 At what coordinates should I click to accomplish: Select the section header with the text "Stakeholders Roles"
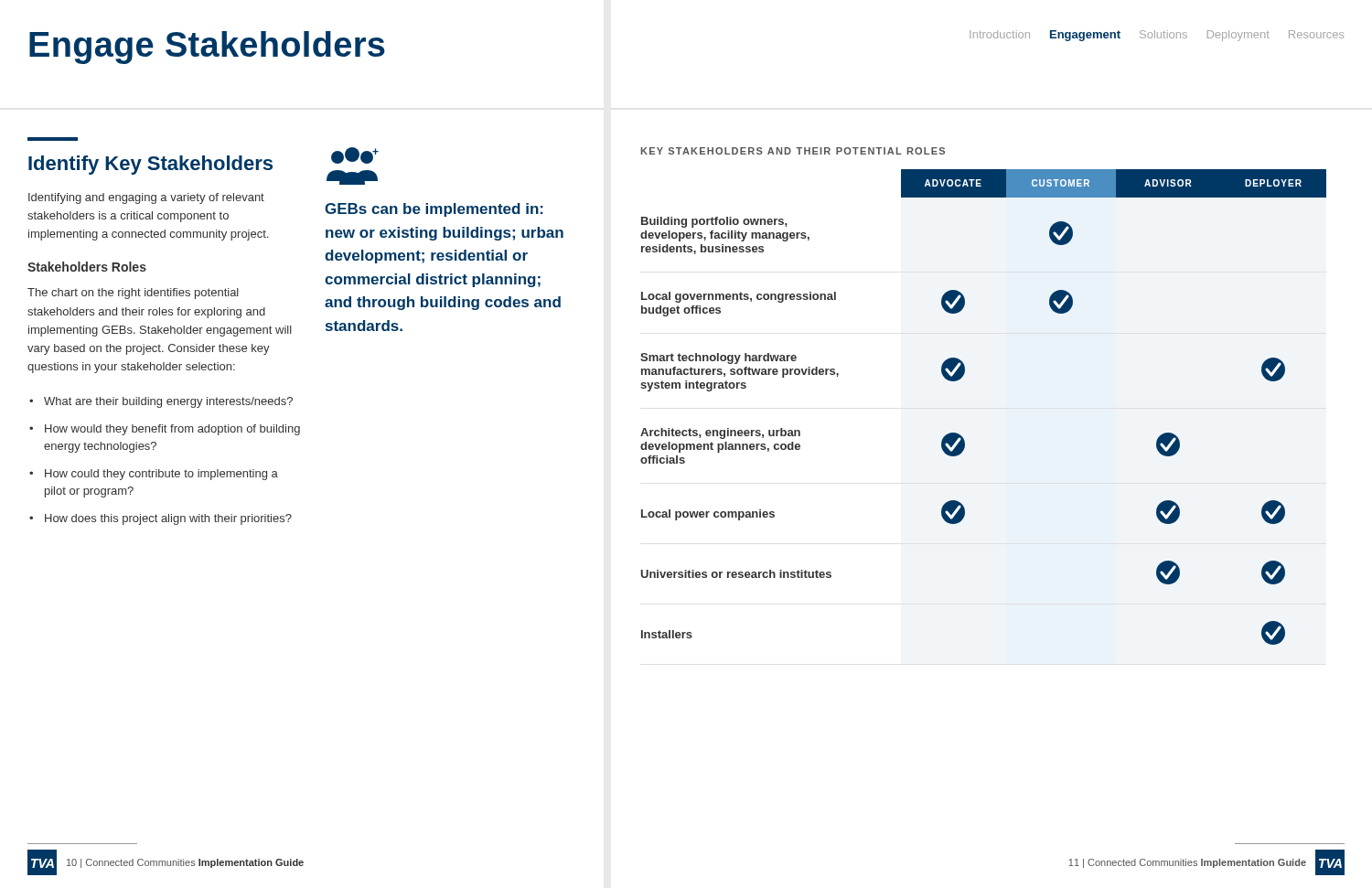pos(87,267)
